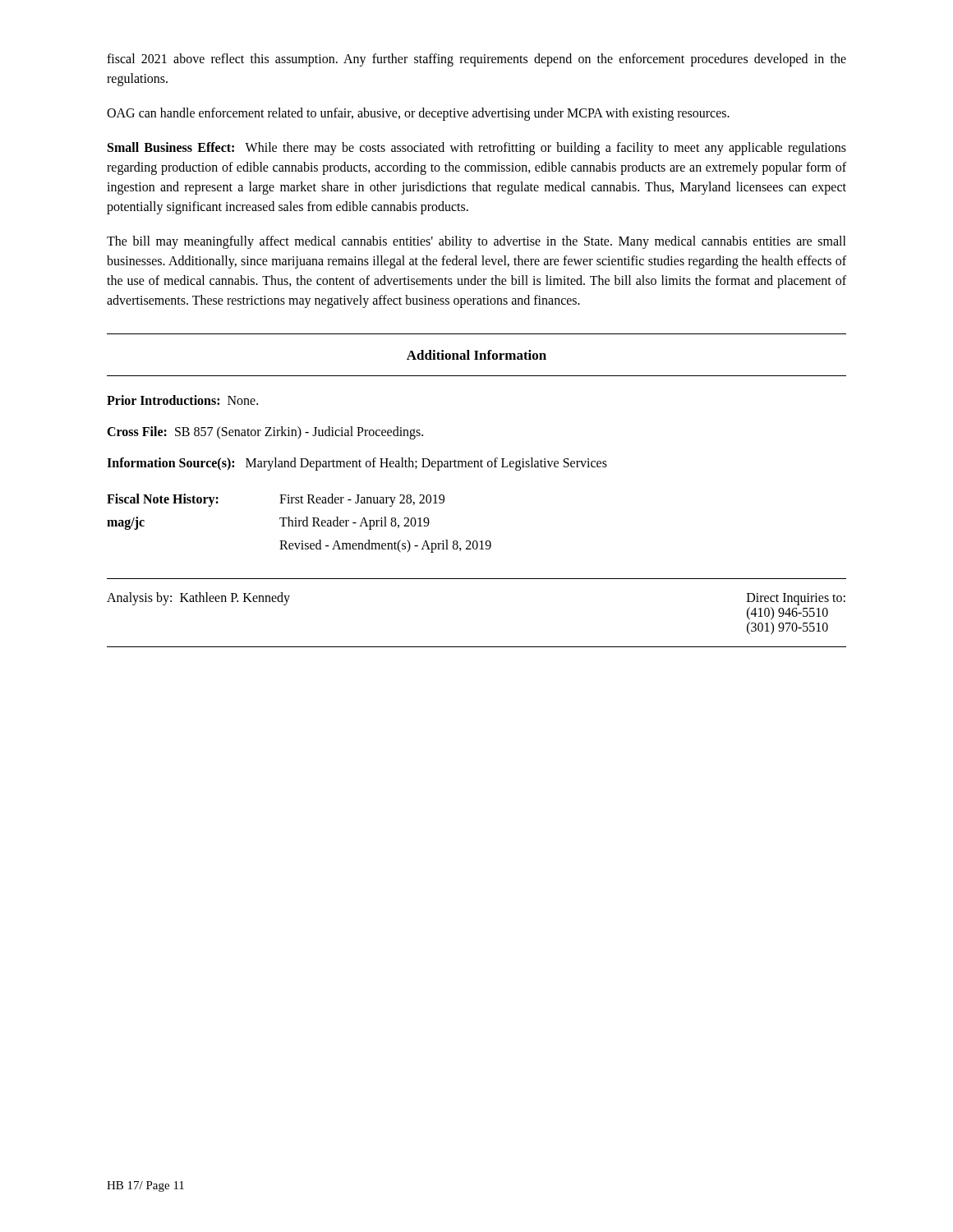Viewport: 953px width, 1232px height.
Task: Select the region starting "Analysis by: Kathleen P. Kennedy"
Action: point(198,598)
